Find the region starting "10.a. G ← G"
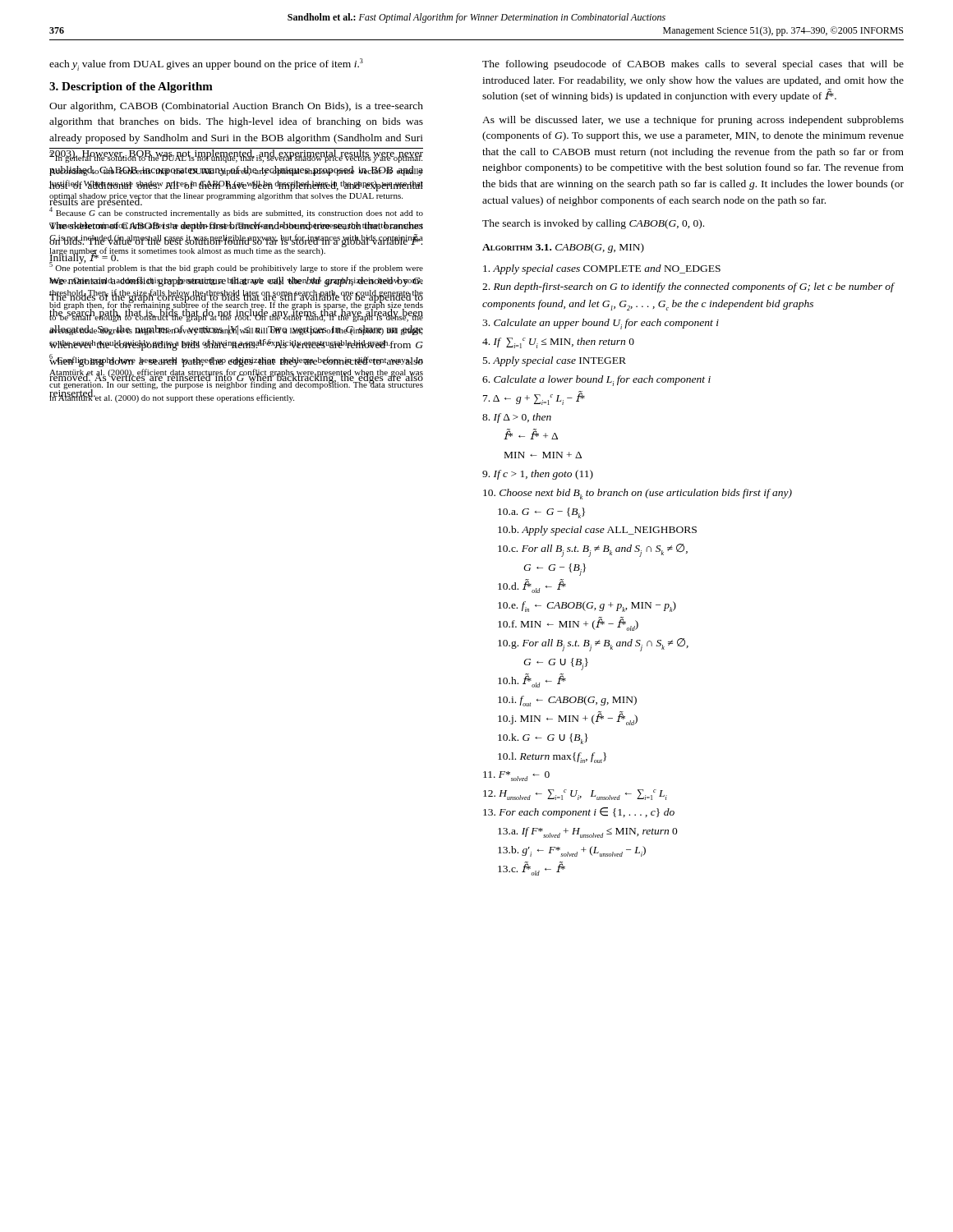Screen dimensions: 1232x953 [x=542, y=512]
